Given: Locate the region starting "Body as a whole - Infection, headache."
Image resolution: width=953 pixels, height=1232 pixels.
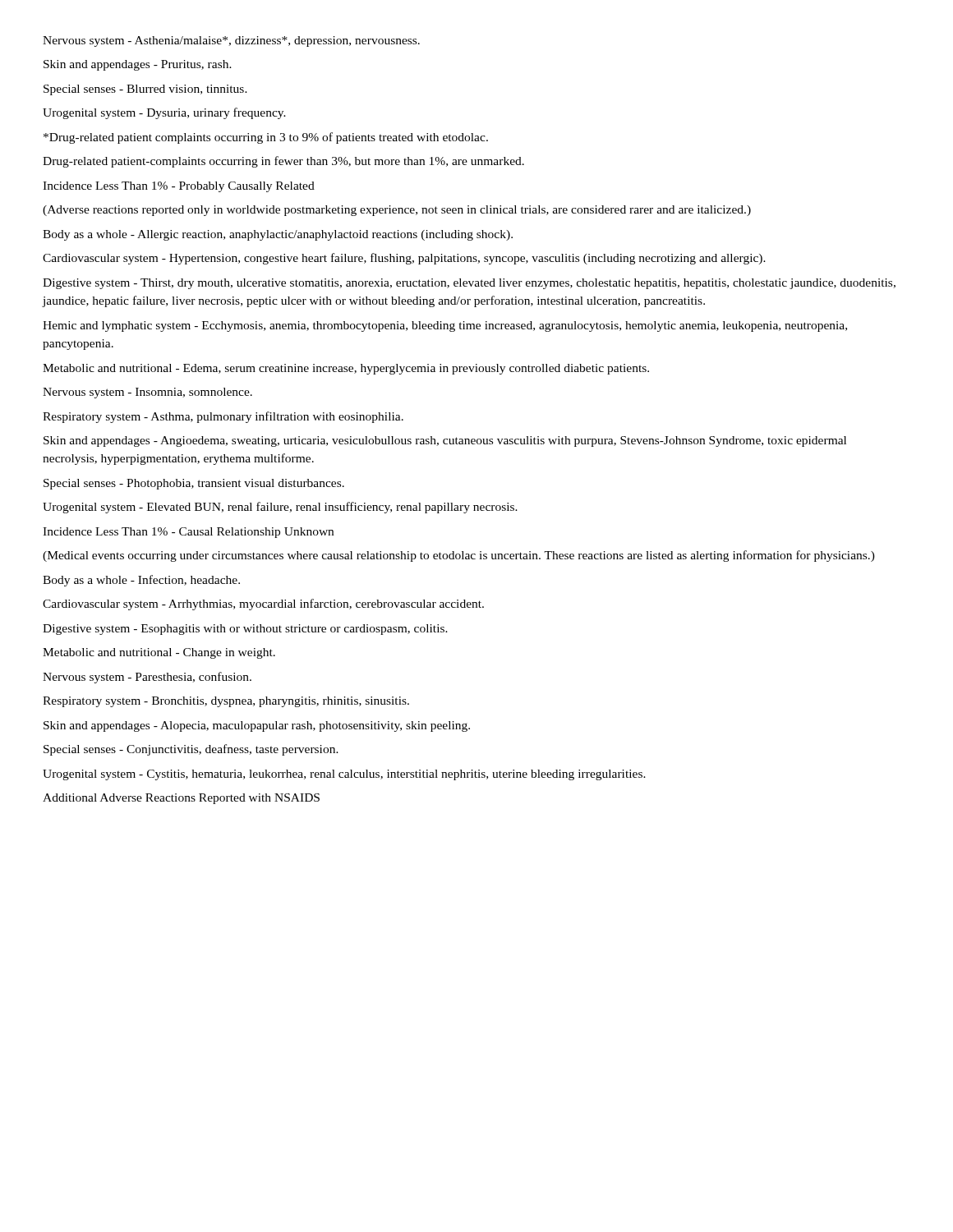Looking at the screenshot, I should coord(142,579).
